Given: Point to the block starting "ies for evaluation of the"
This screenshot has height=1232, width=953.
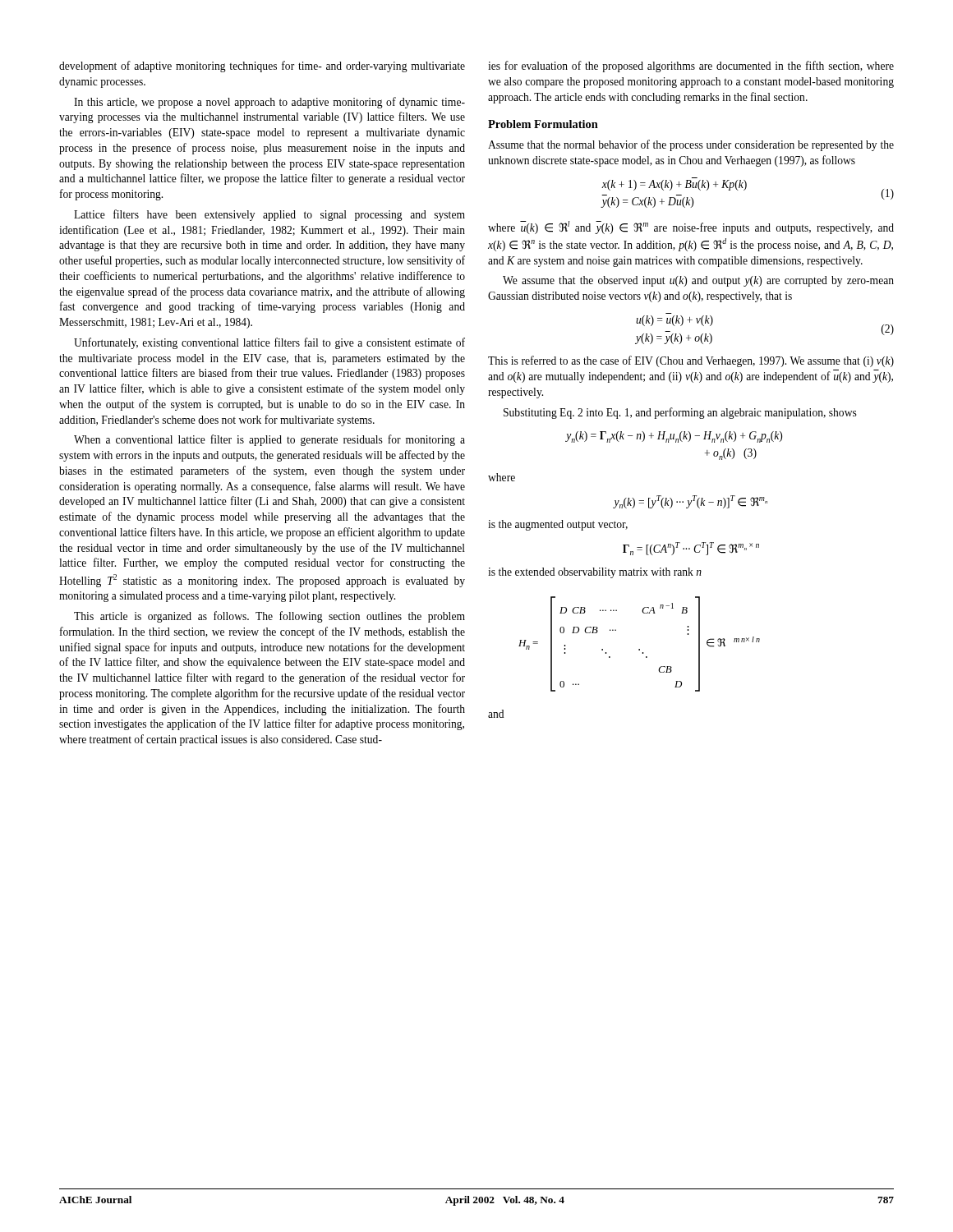Looking at the screenshot, I should pyautogui.click(x=691, y=82).
